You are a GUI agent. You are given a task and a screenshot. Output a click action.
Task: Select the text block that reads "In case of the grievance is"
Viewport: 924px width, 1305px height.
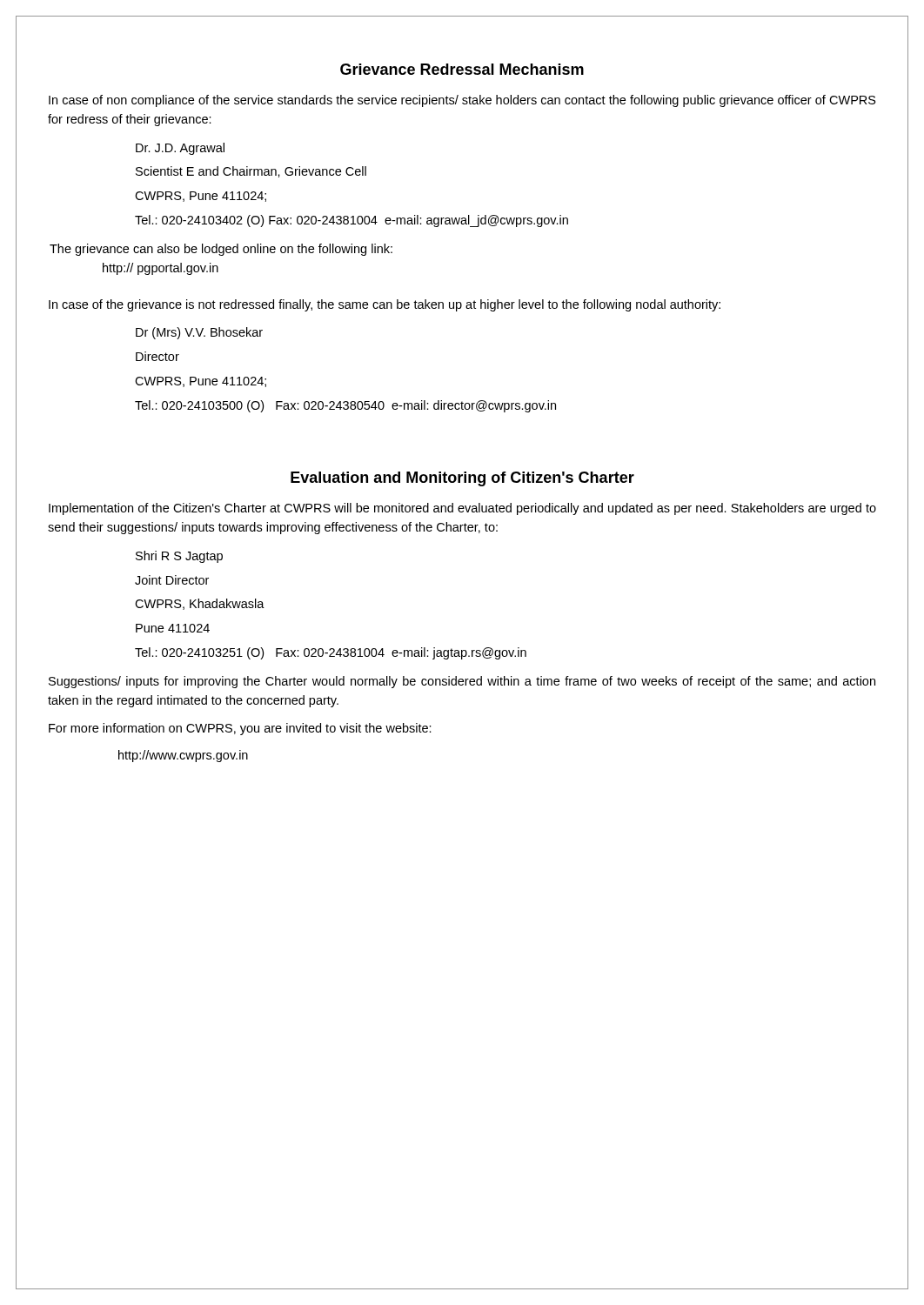(x=385, y=304)
